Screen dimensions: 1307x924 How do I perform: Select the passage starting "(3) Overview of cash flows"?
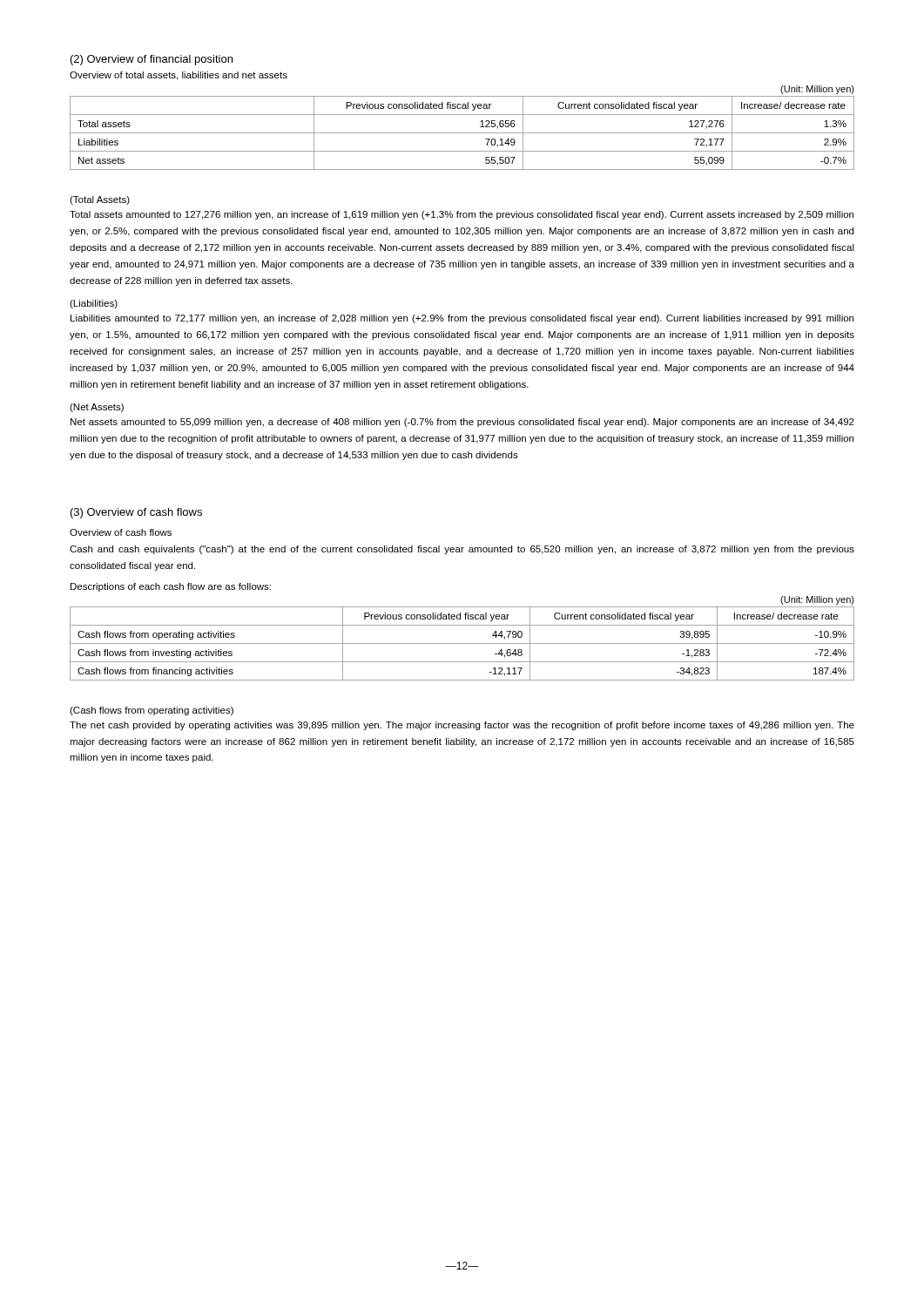136,512
